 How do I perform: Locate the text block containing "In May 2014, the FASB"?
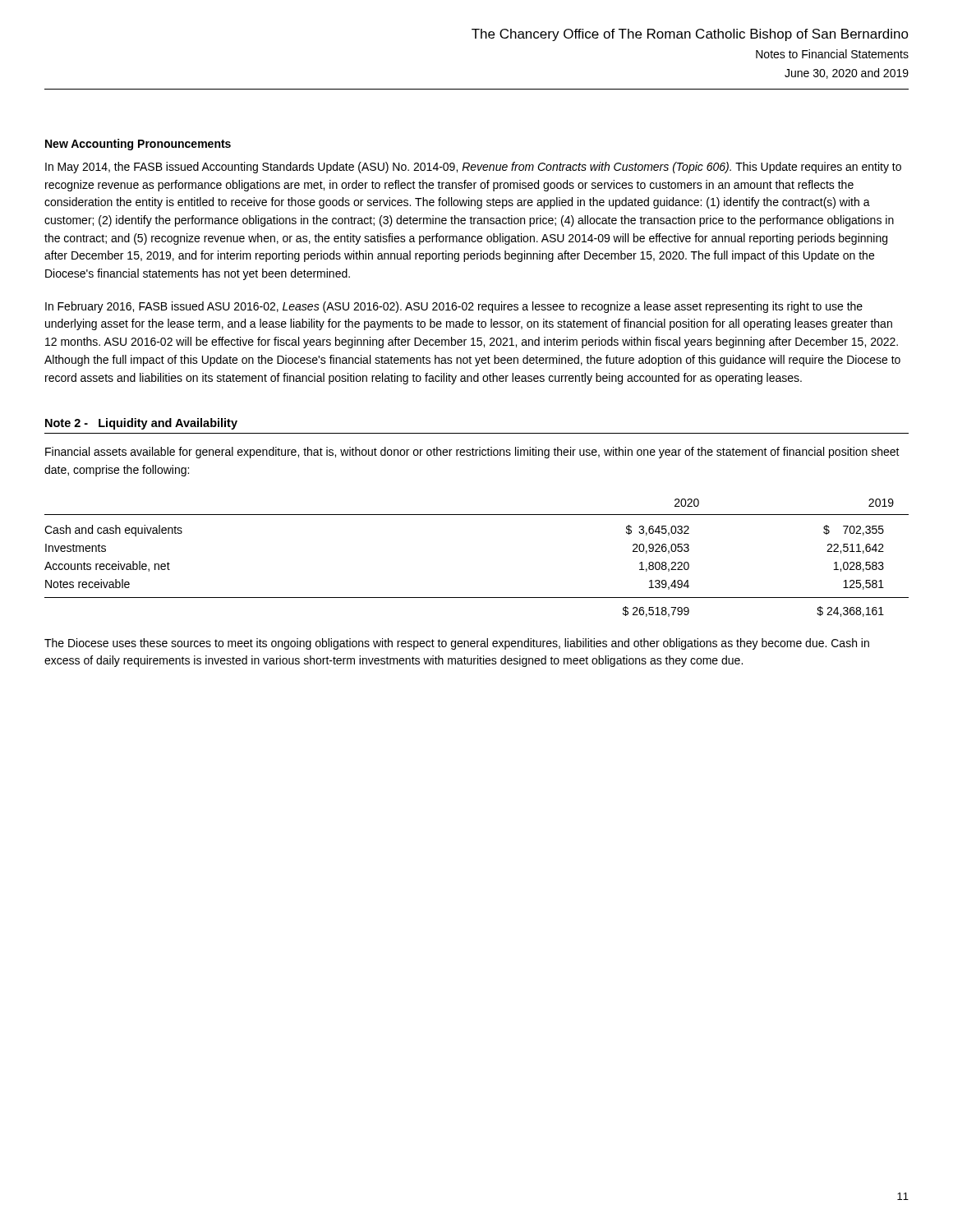[x=473, y=220]
